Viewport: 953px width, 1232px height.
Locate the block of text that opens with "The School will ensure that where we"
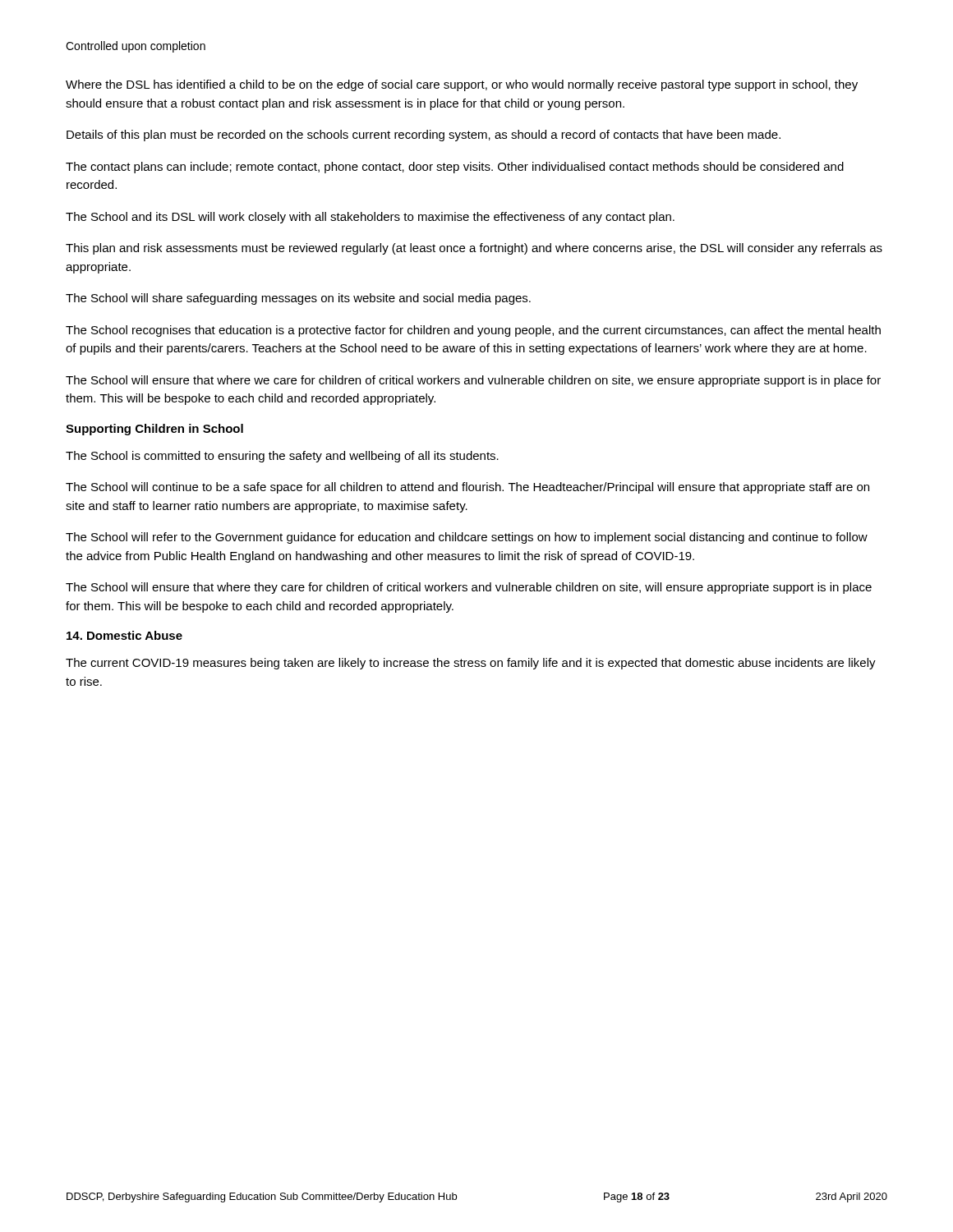[x=473, y=389]
